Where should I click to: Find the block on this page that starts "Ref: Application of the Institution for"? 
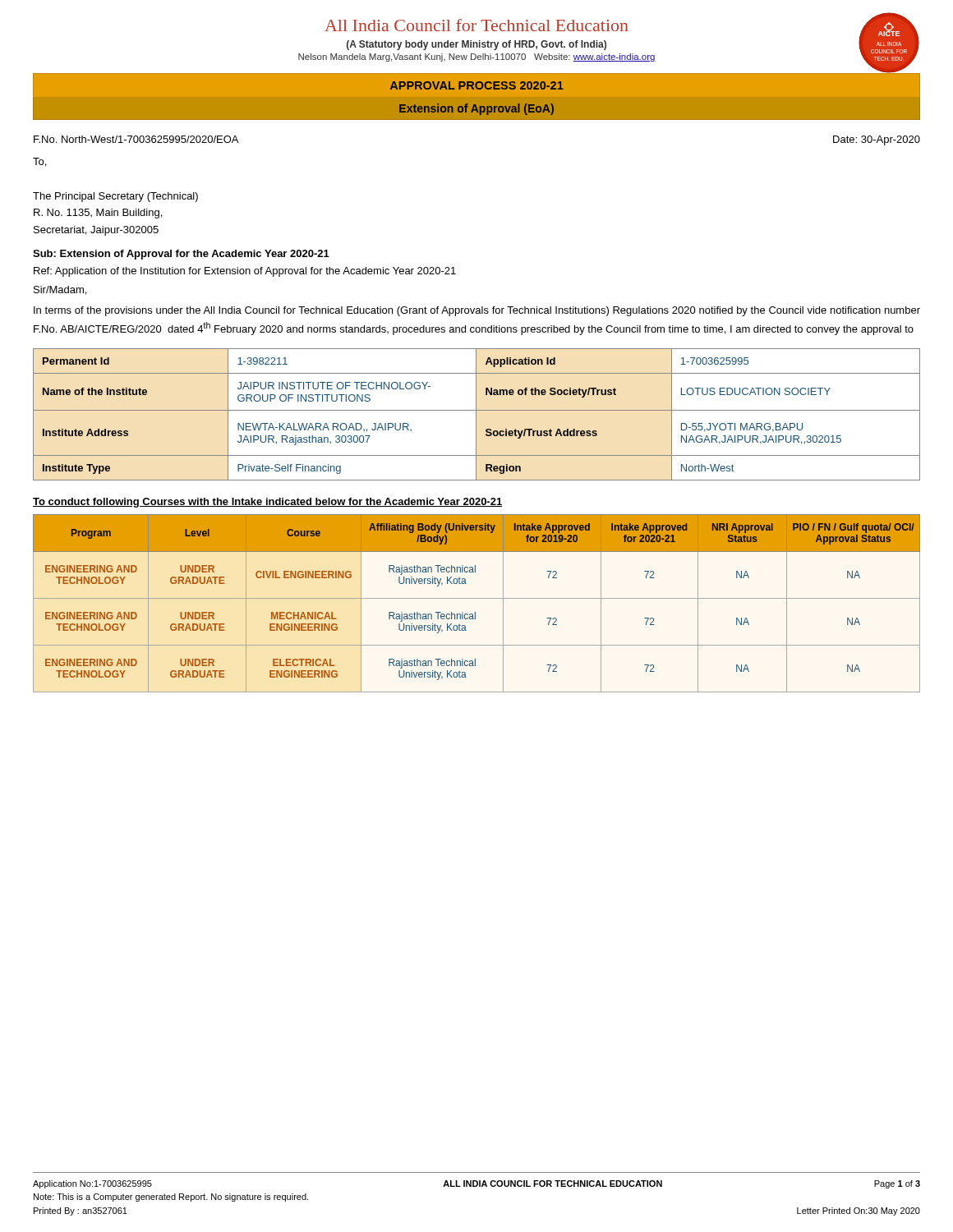pos(245,271)
